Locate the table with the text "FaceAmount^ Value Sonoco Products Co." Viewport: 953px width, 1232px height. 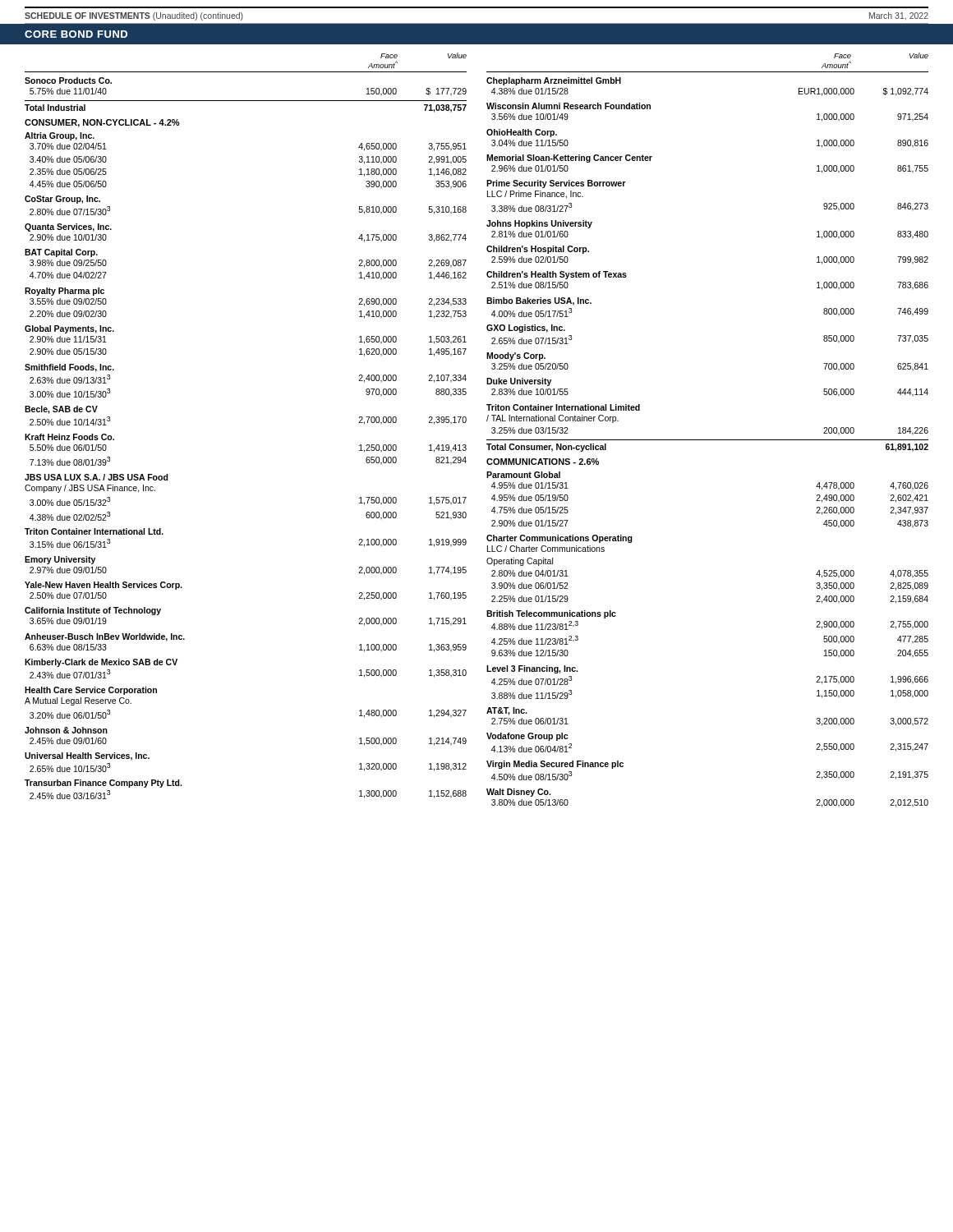click(x=476, y=430)
